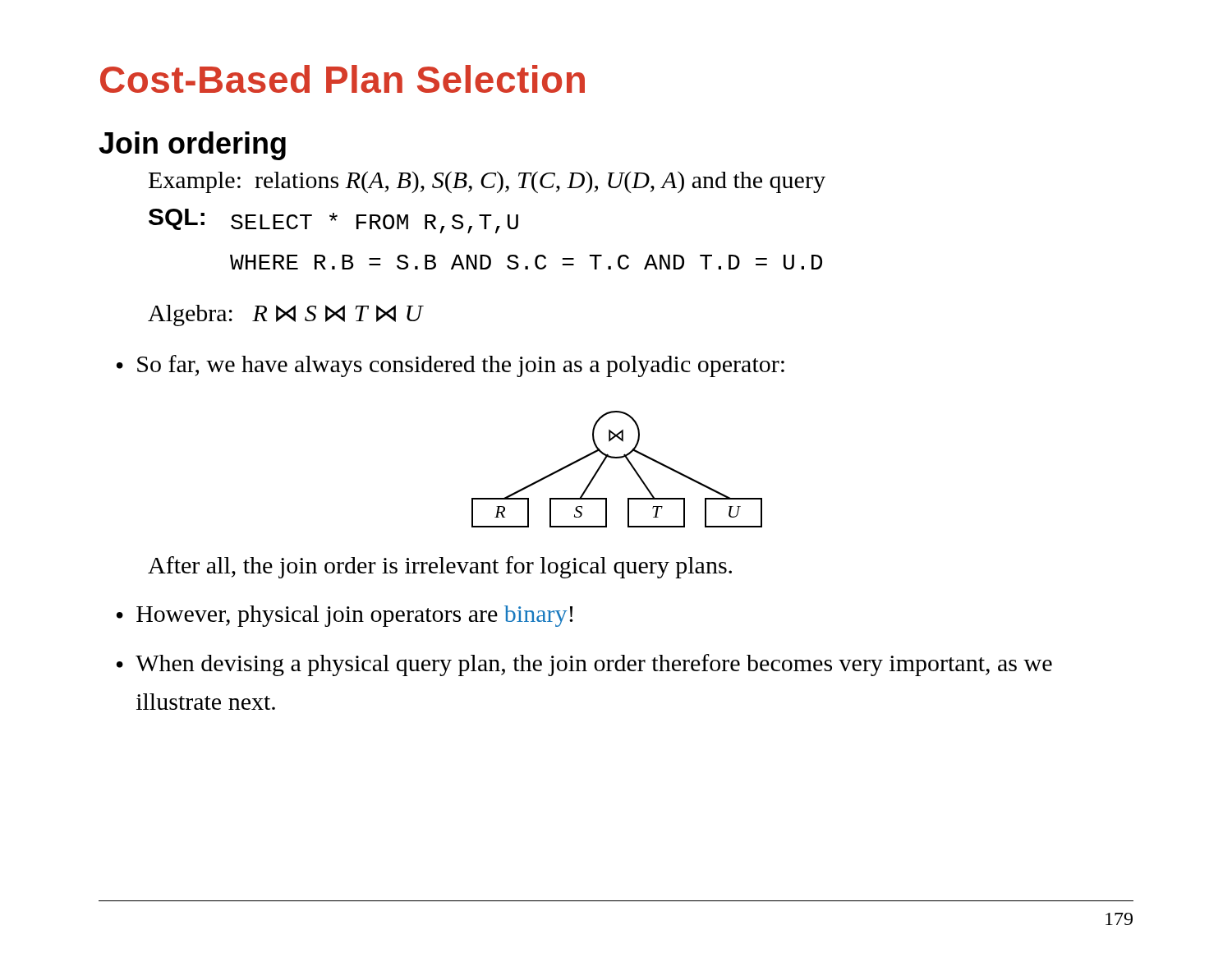Click the passage that begins "• When devising a physical query plan, the"
The width and height of the screenshot is (1232, 953).
pyautogui.click(x=624, y=682)
